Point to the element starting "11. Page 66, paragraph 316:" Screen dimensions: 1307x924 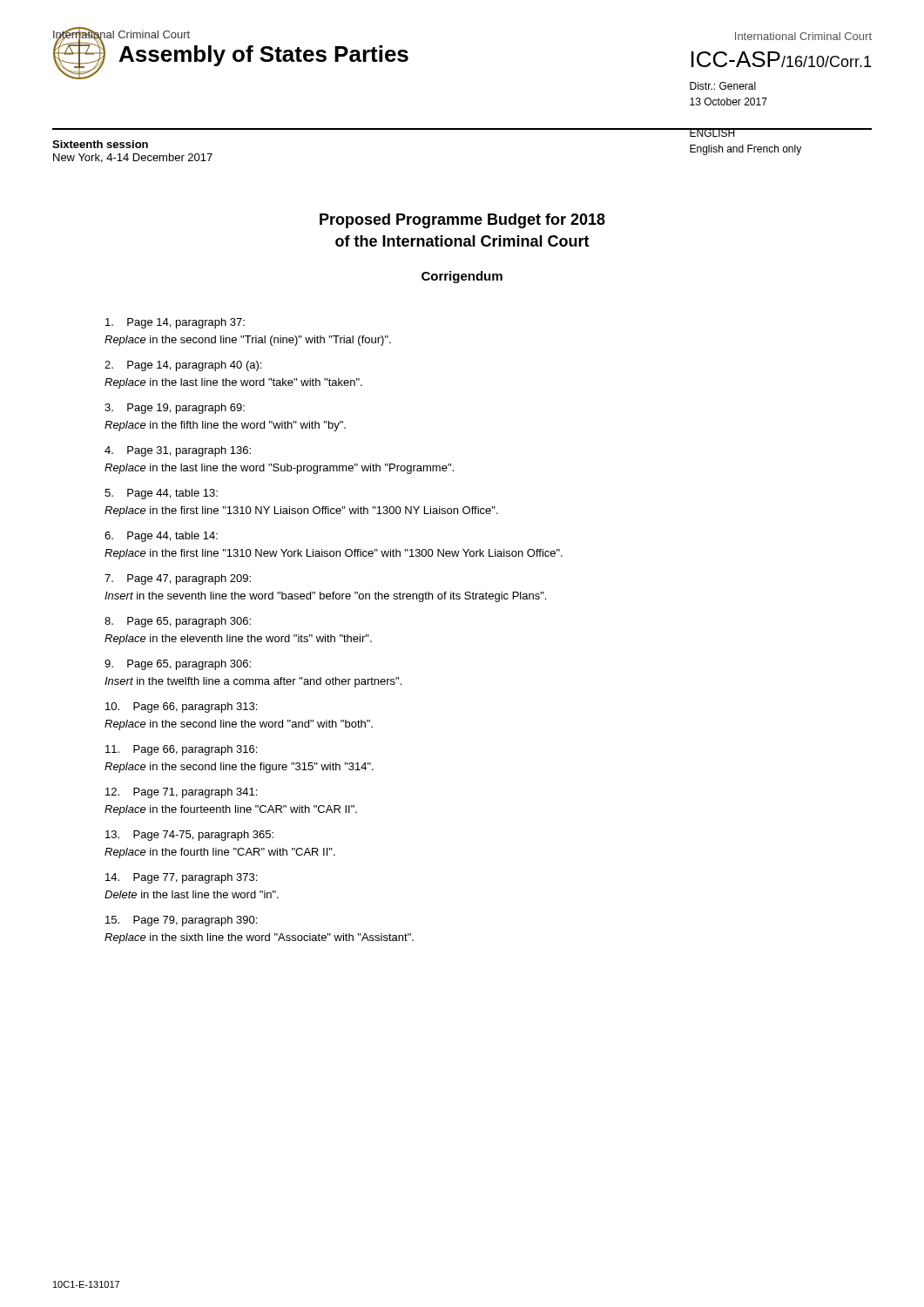(239, 757)
